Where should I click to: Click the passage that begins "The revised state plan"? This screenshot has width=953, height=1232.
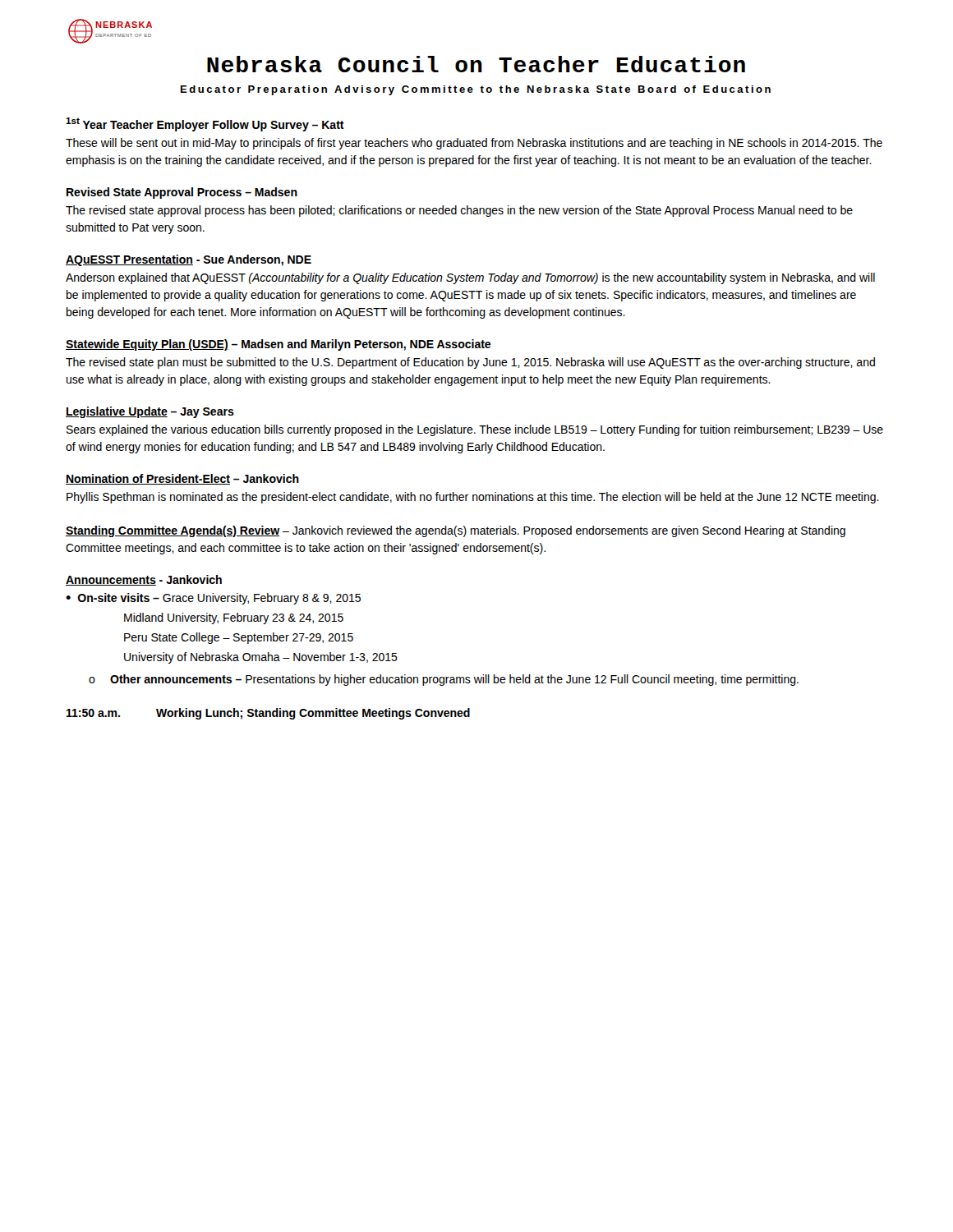(471, 371)
